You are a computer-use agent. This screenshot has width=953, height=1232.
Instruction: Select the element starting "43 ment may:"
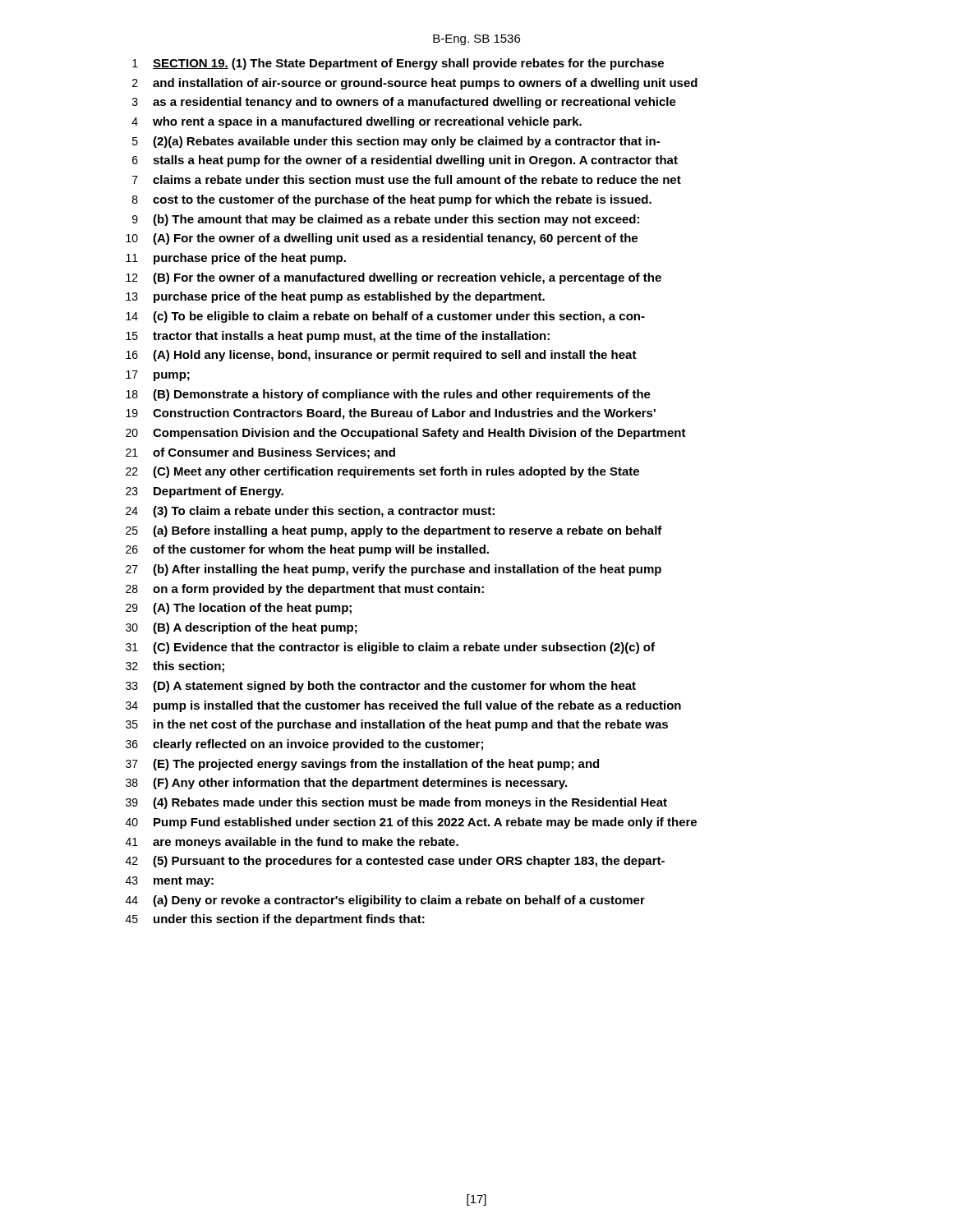coord(170,882)
